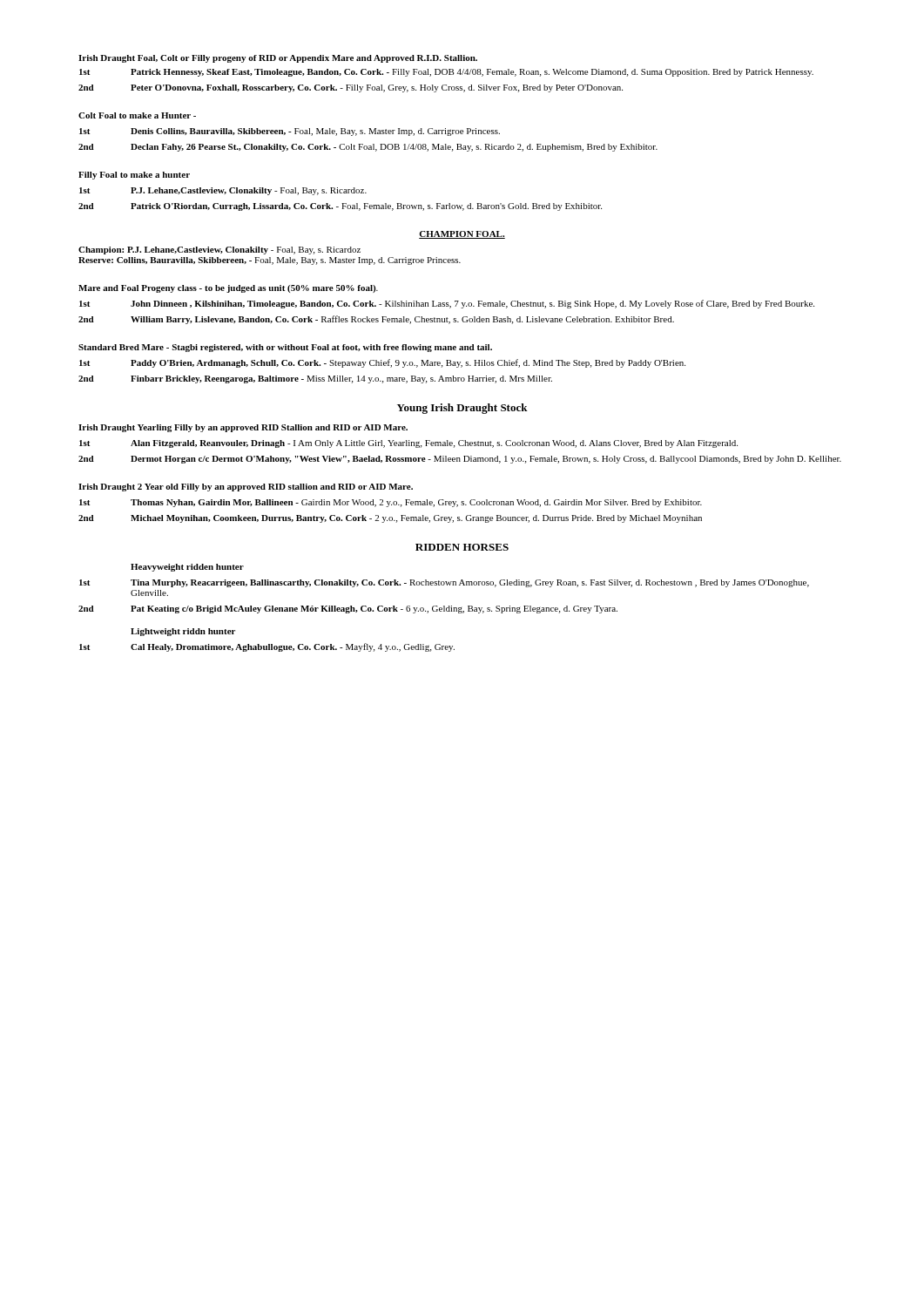Navigate to the text starting "Colt Foal to make a Hunter -"
The height and width of the screenshot is (1307, 924).
click(137, 115)
